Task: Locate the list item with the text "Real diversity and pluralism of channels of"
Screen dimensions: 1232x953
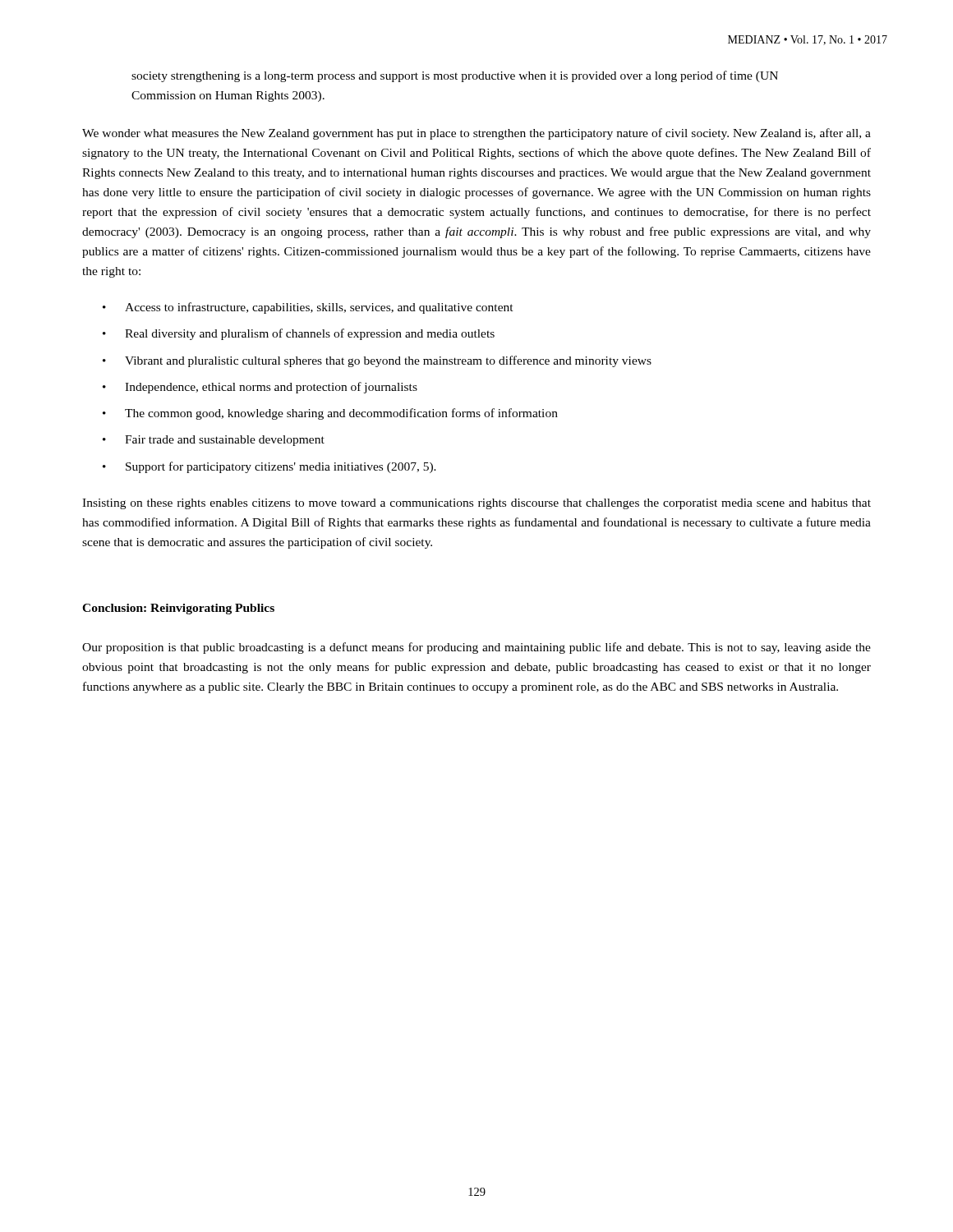Action: coord(310,333)
